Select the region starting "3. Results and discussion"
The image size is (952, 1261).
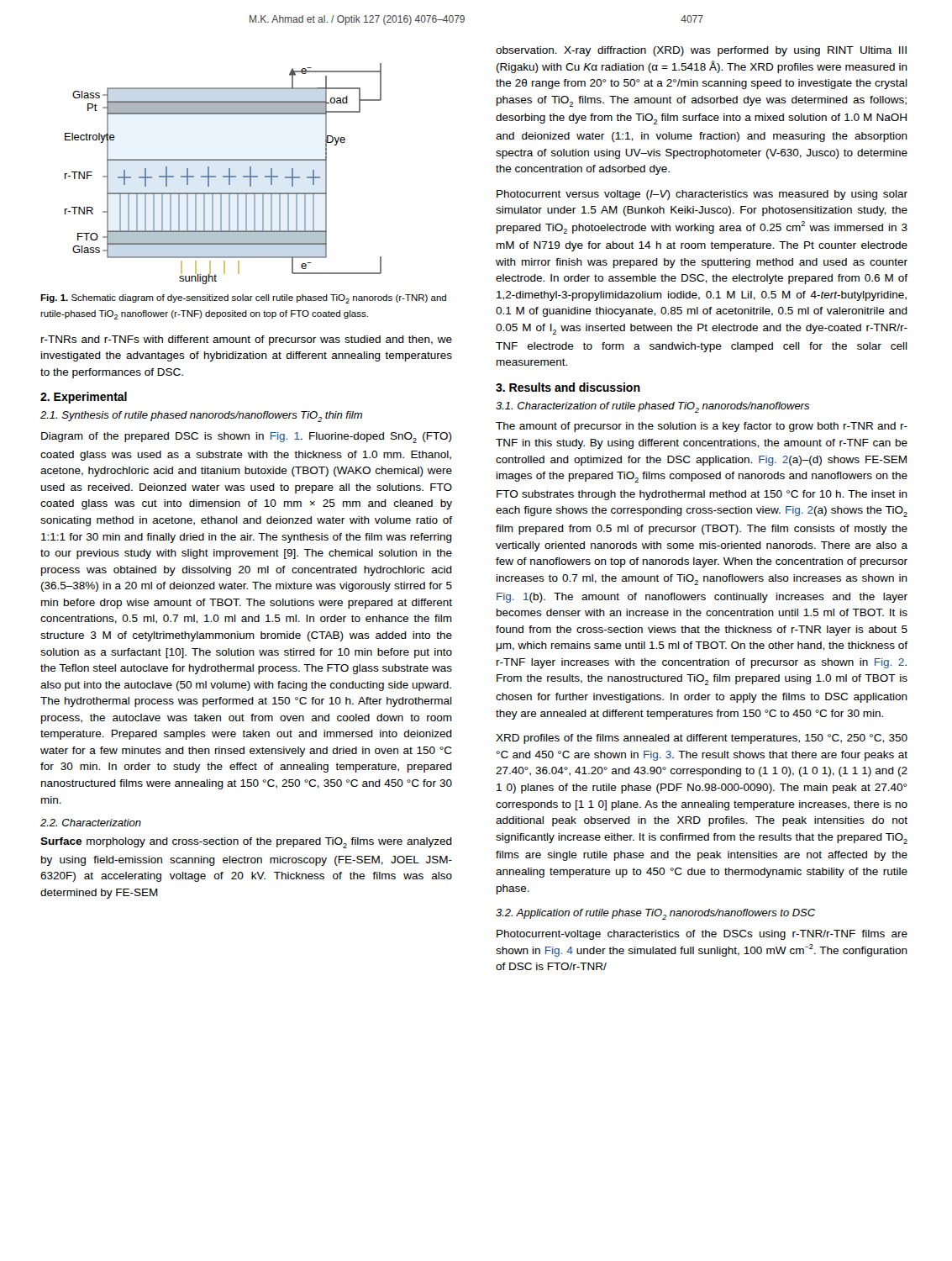568,387
